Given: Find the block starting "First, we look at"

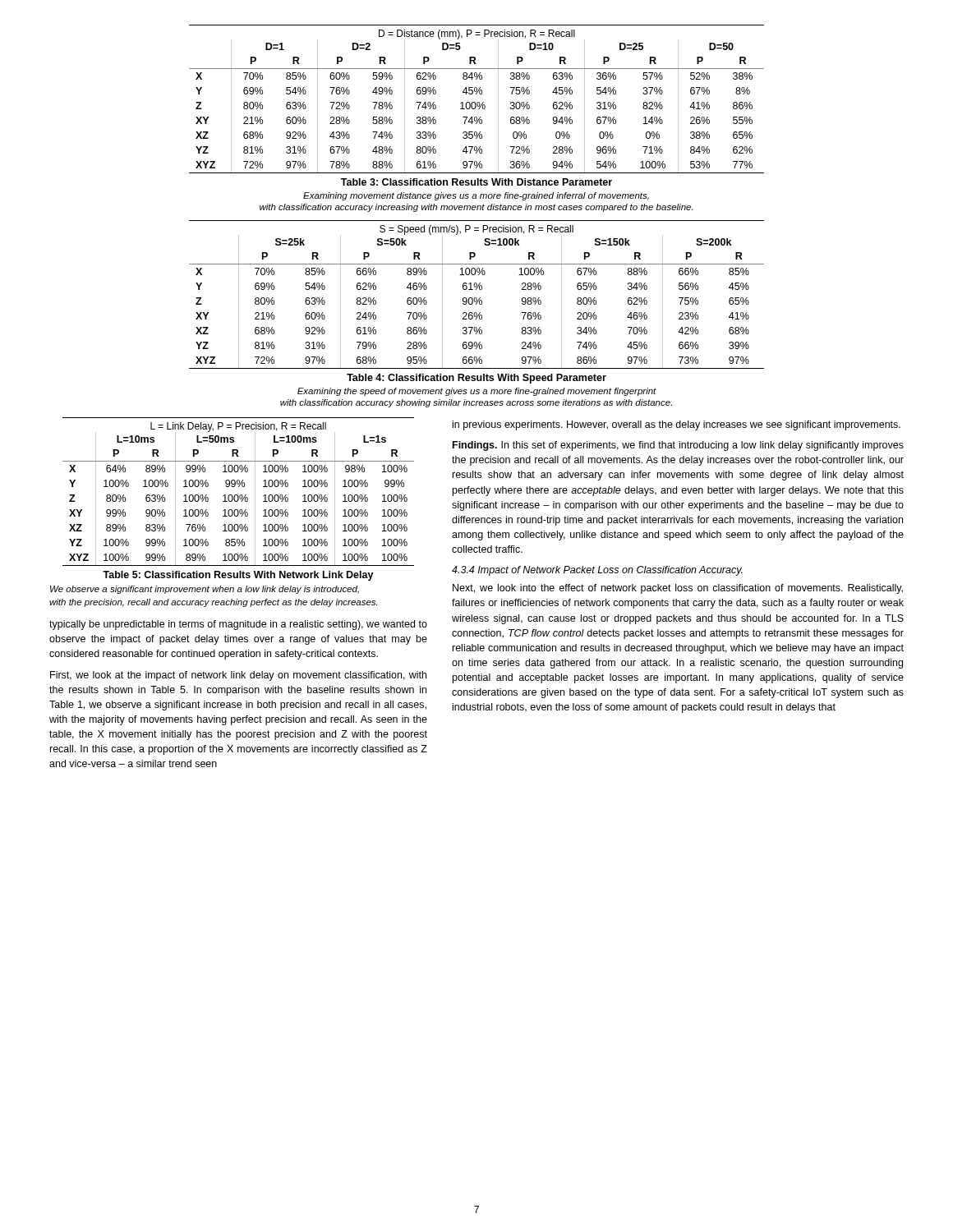Looking at the screenshot, I should point(238,719).
